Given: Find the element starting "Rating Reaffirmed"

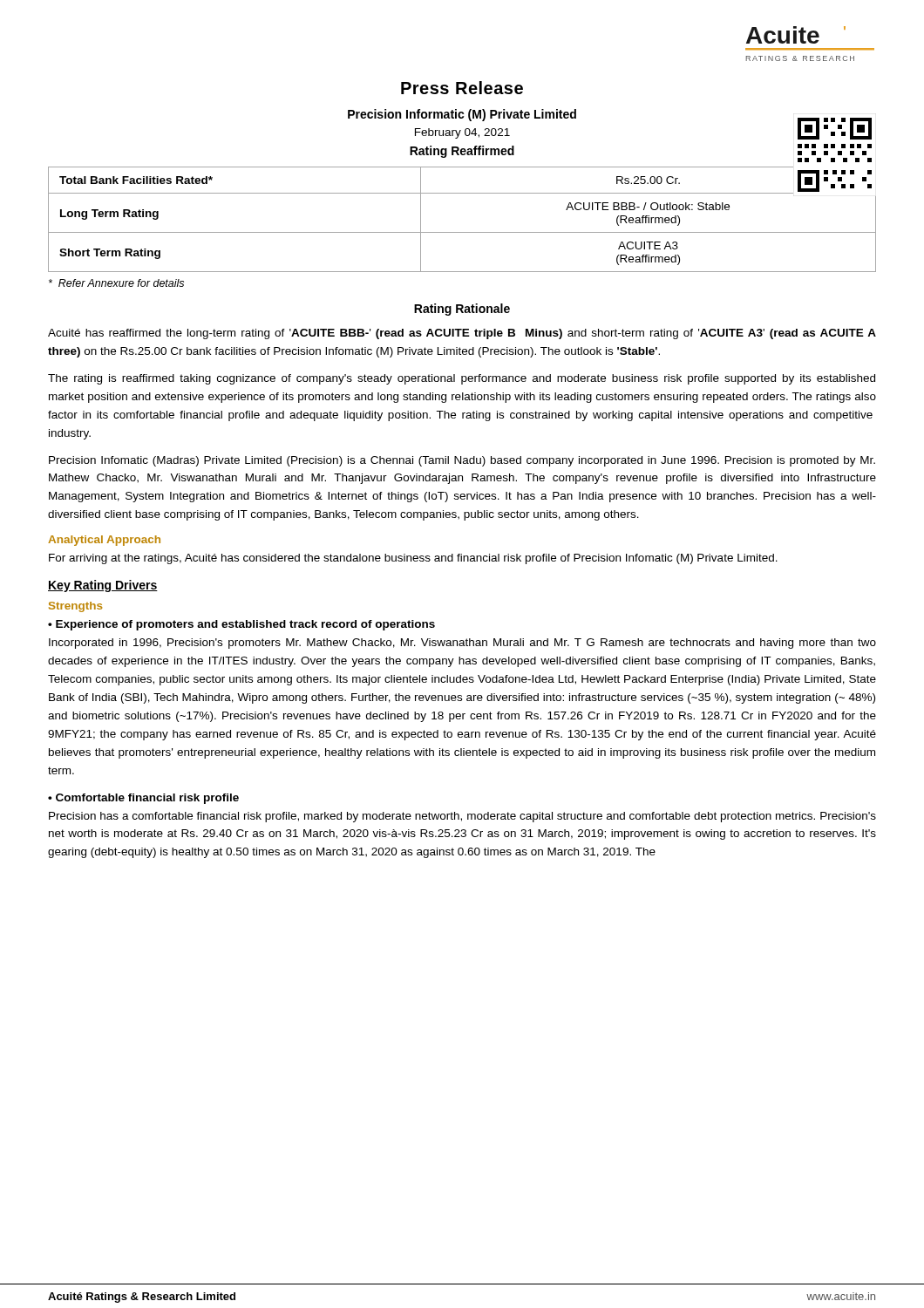Looking at the screenshot, I should [x=462, y=151].
